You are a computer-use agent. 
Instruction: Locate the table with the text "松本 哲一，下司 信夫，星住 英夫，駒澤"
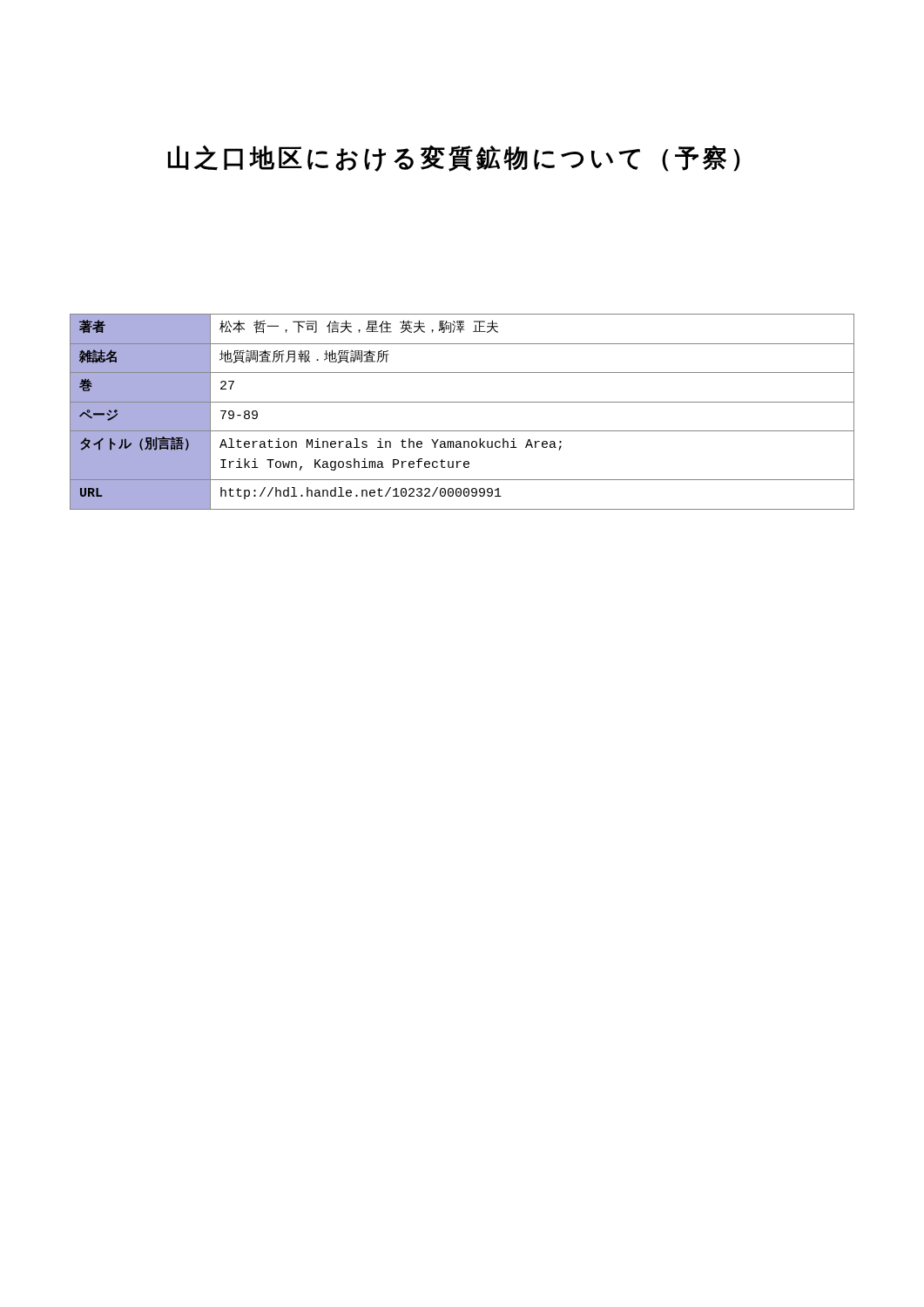coord(462,412)
